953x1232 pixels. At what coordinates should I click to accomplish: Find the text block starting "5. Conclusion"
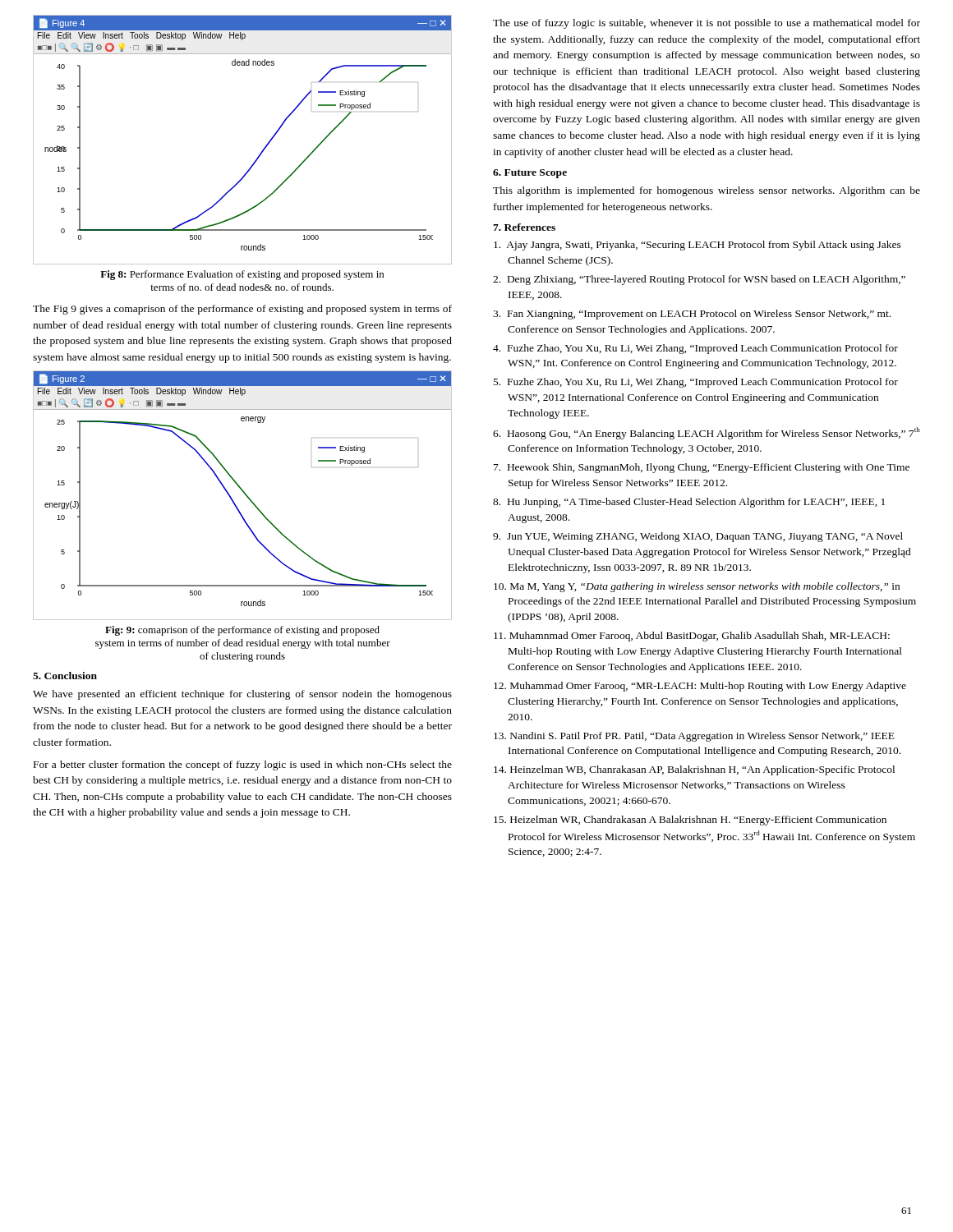click(65, 676)
